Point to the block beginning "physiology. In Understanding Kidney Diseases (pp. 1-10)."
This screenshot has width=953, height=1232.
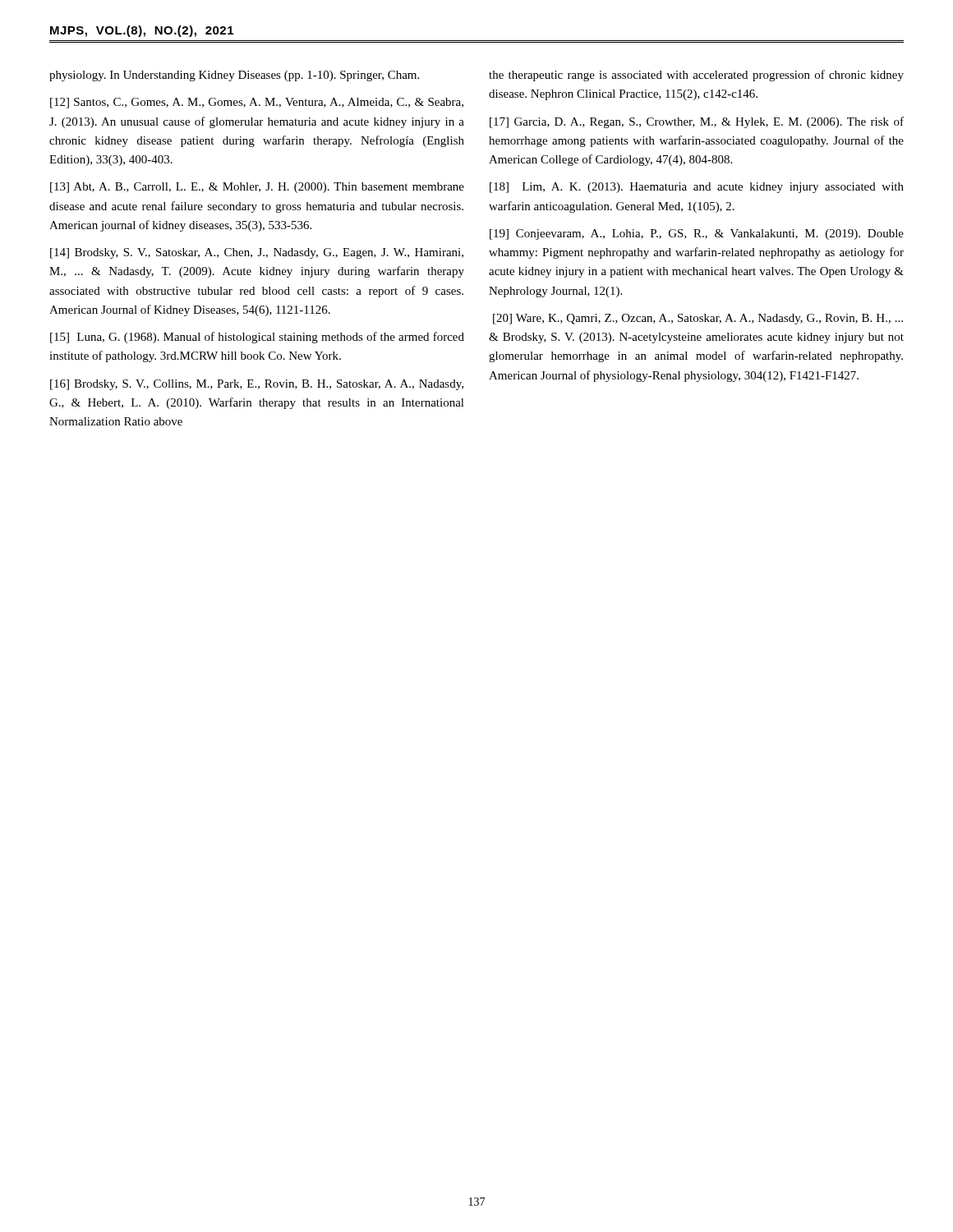click(235, 75)
